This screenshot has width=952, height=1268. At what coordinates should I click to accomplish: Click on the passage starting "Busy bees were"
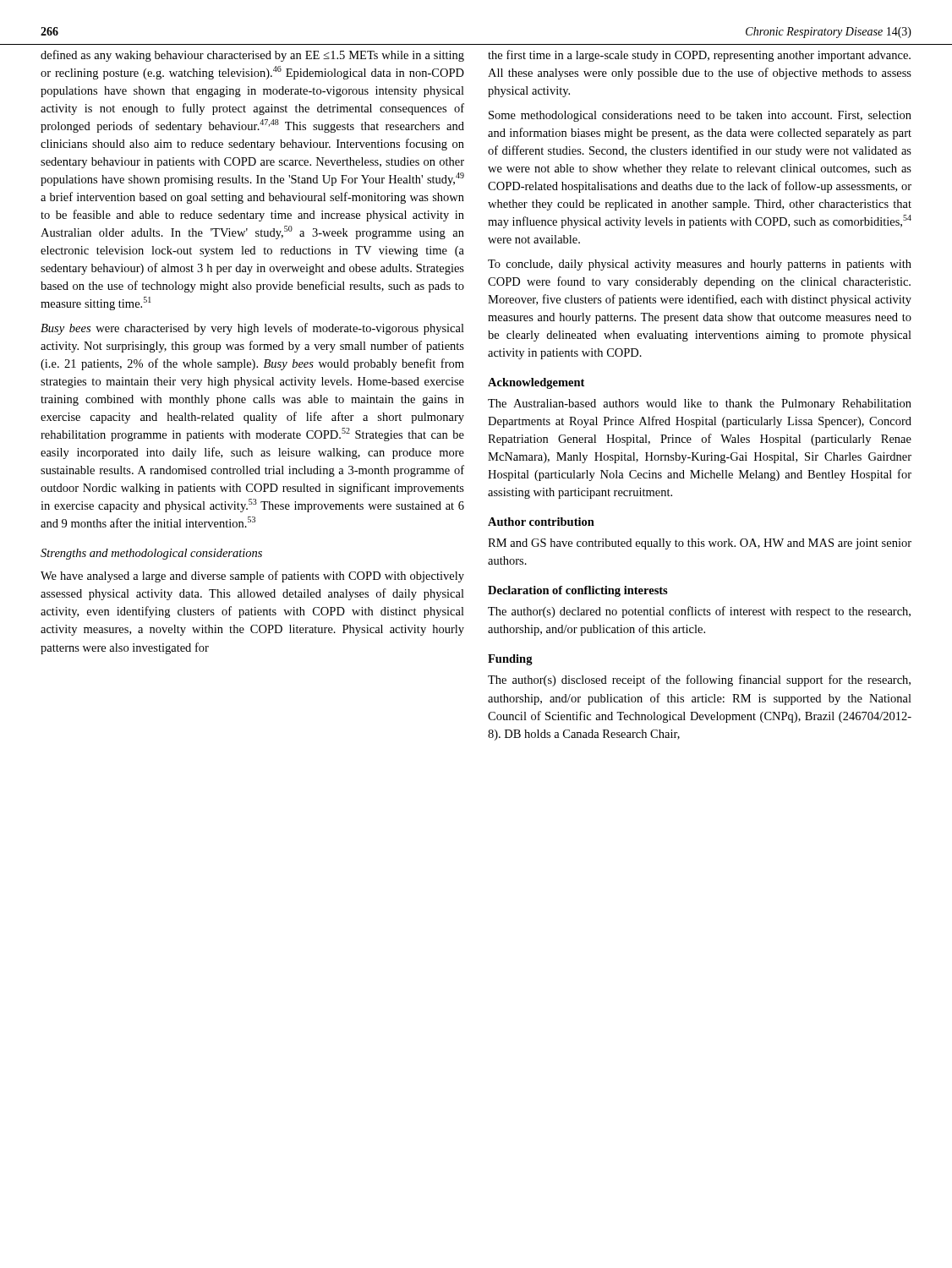click(x=252, y=426)
